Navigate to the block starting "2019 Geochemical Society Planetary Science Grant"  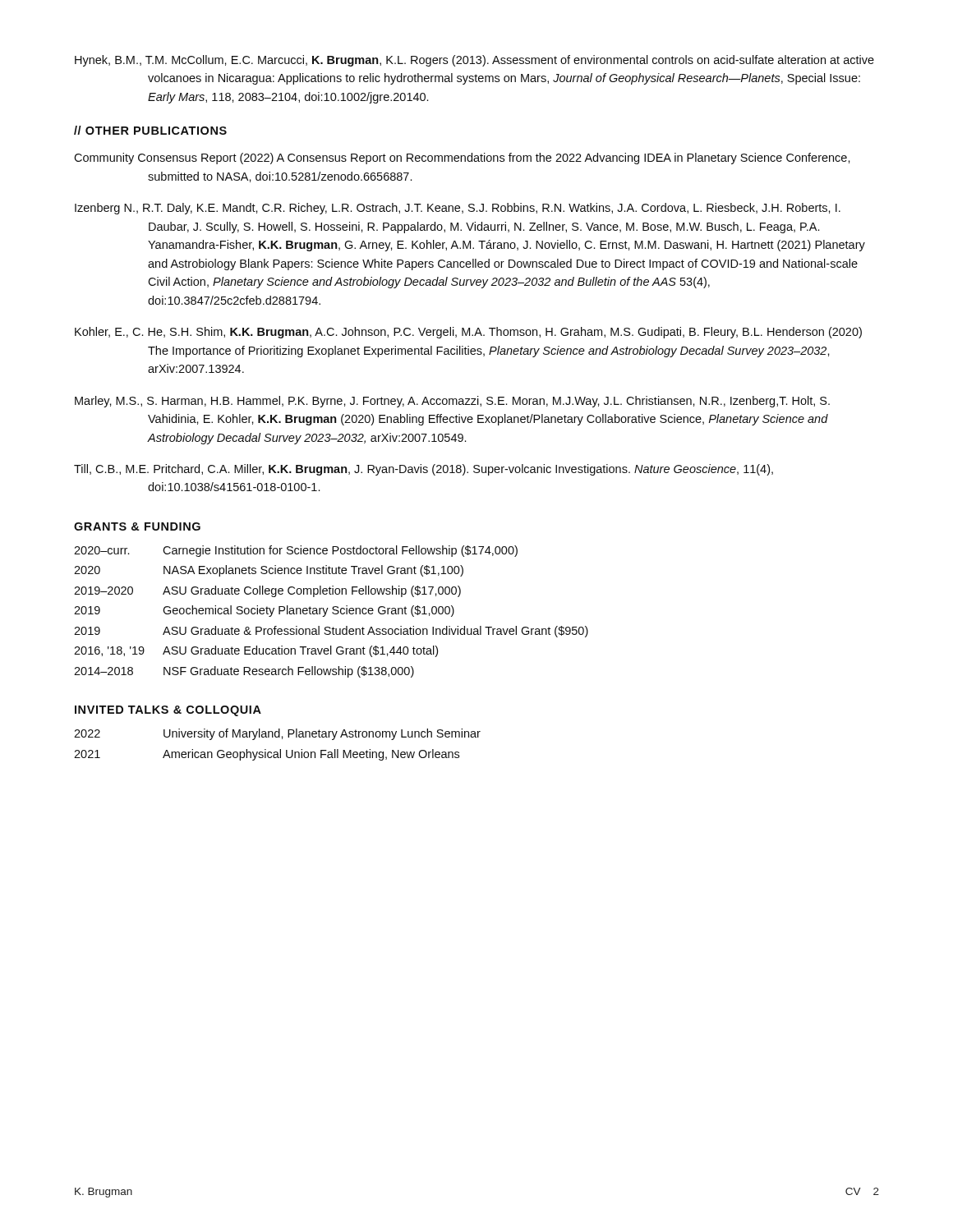[x=264, y=611]
